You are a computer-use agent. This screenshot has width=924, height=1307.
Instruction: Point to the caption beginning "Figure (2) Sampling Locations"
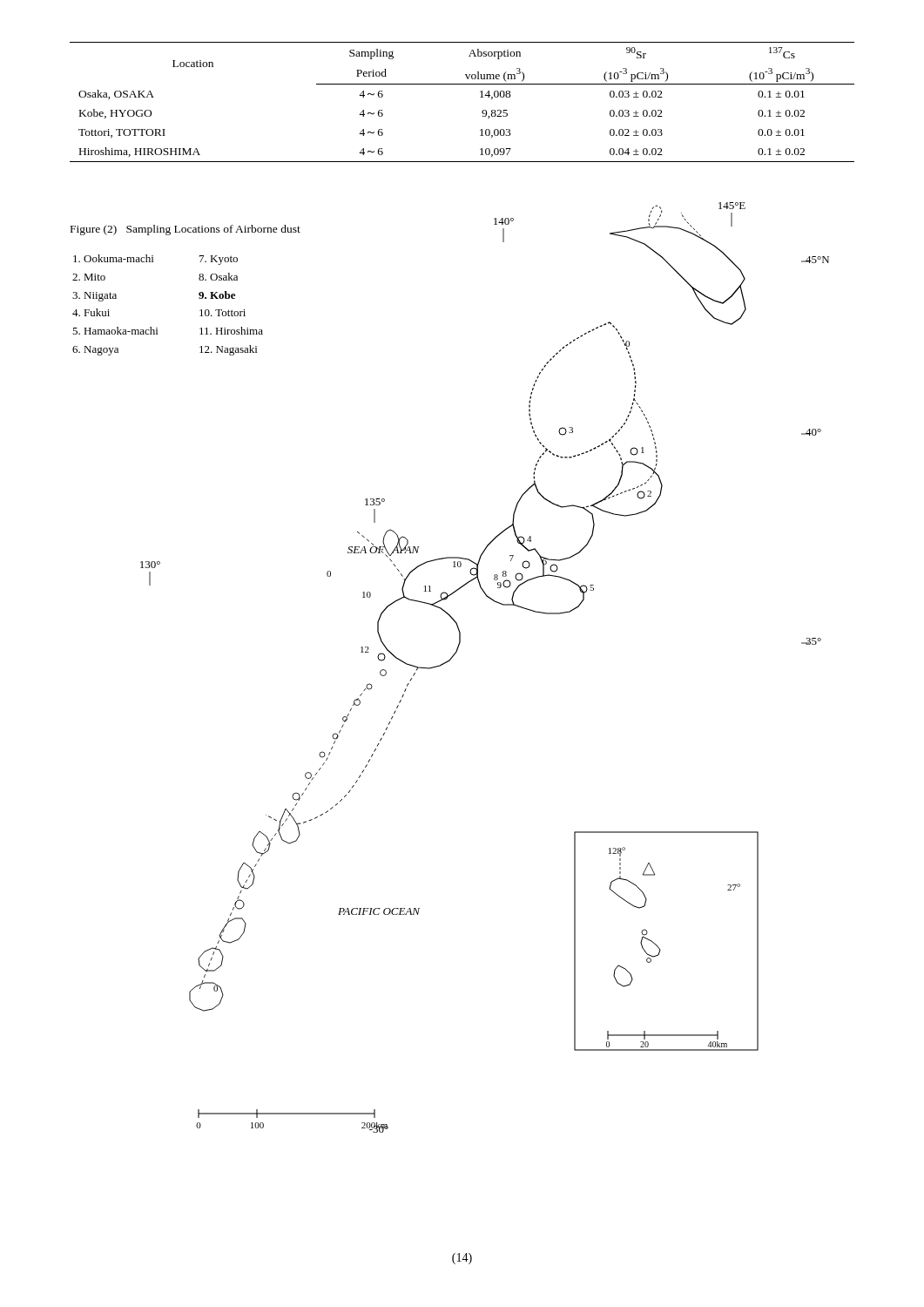click(185, 229)
